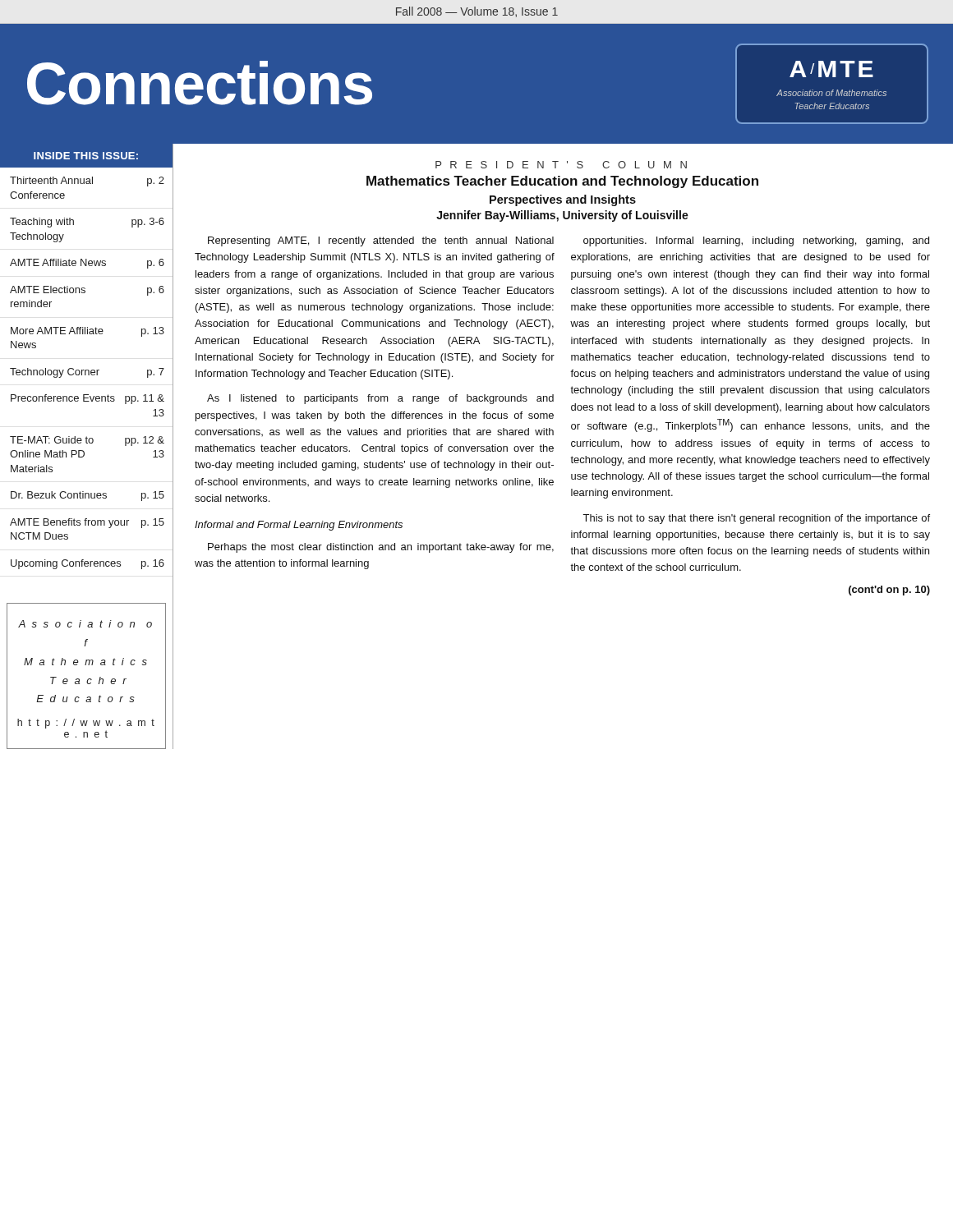Where does it say "Dr. Bezuk Continues p. 15"?

[x=87, y=495]
